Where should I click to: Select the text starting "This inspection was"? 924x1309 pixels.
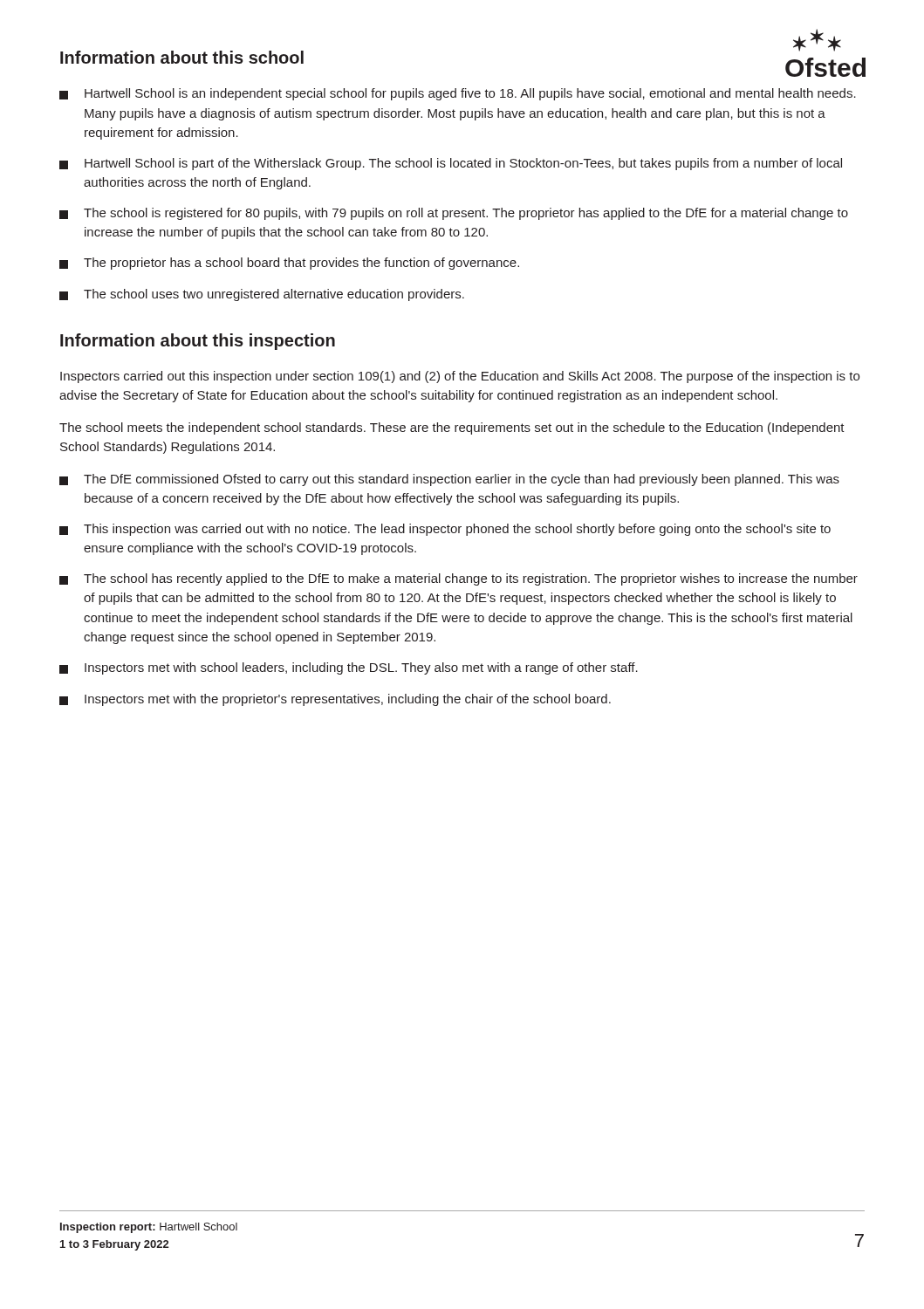point(462,538)
